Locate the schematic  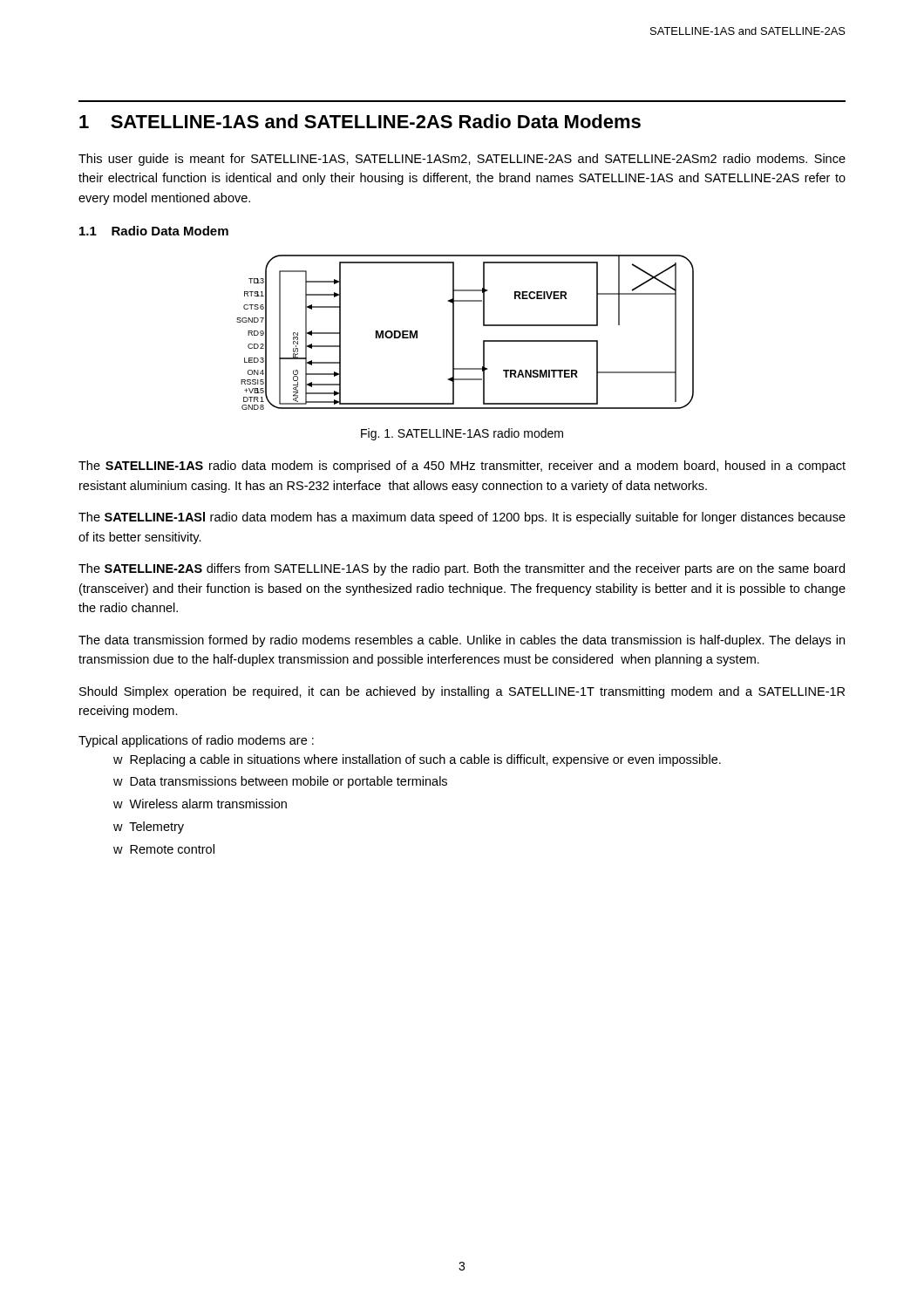pos(462,334)
